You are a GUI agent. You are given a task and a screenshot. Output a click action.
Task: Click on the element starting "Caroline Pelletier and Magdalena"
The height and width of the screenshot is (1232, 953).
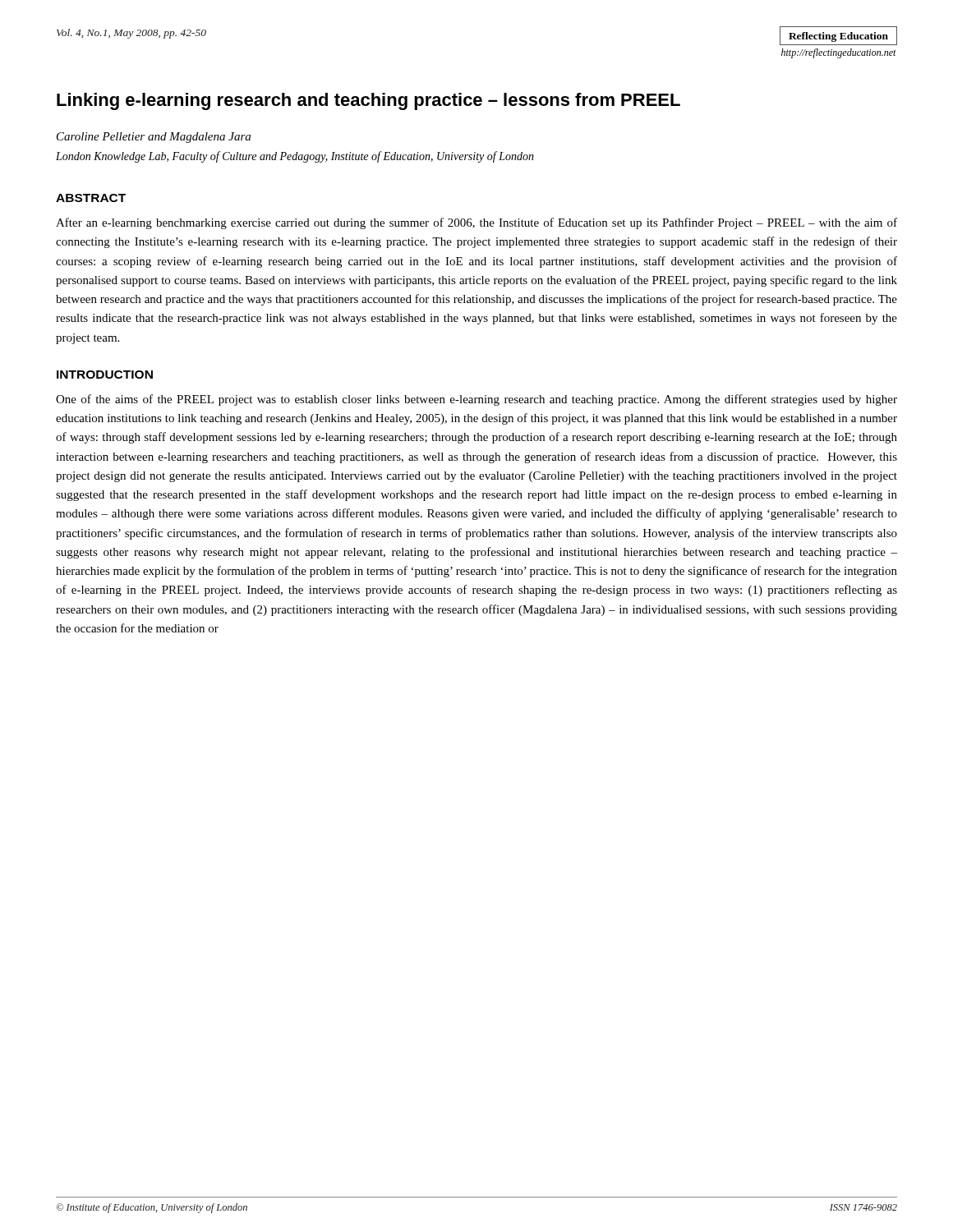point(154,136)
